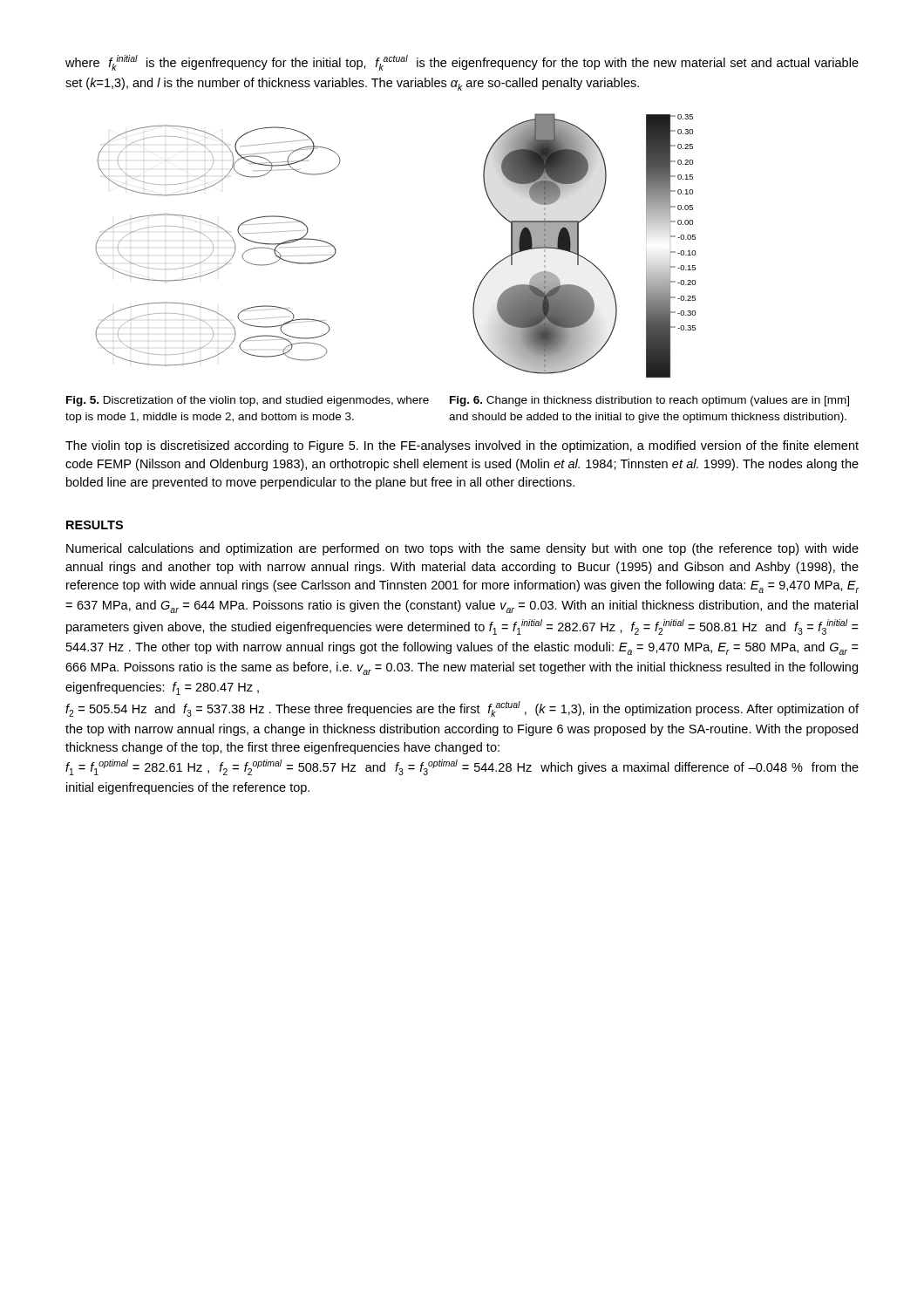Image resolution: width=924 pixels, height=1308 pixels.
Task: Locate the element starting "Fig. 6. Change in thickness distribution to"
Action: pos(649,408)
